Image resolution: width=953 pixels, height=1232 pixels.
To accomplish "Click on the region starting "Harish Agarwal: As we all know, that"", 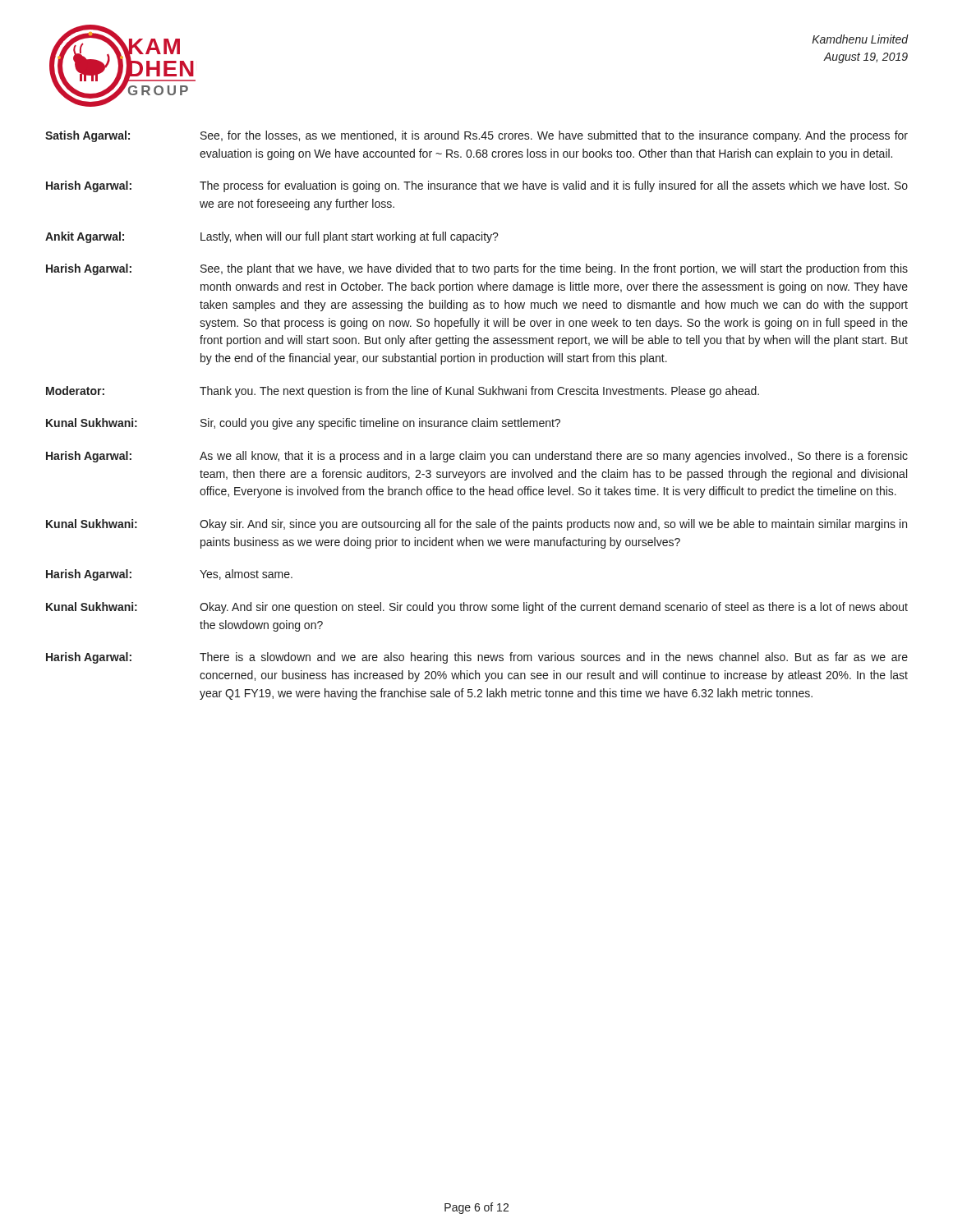I will [x=476, y=474].
